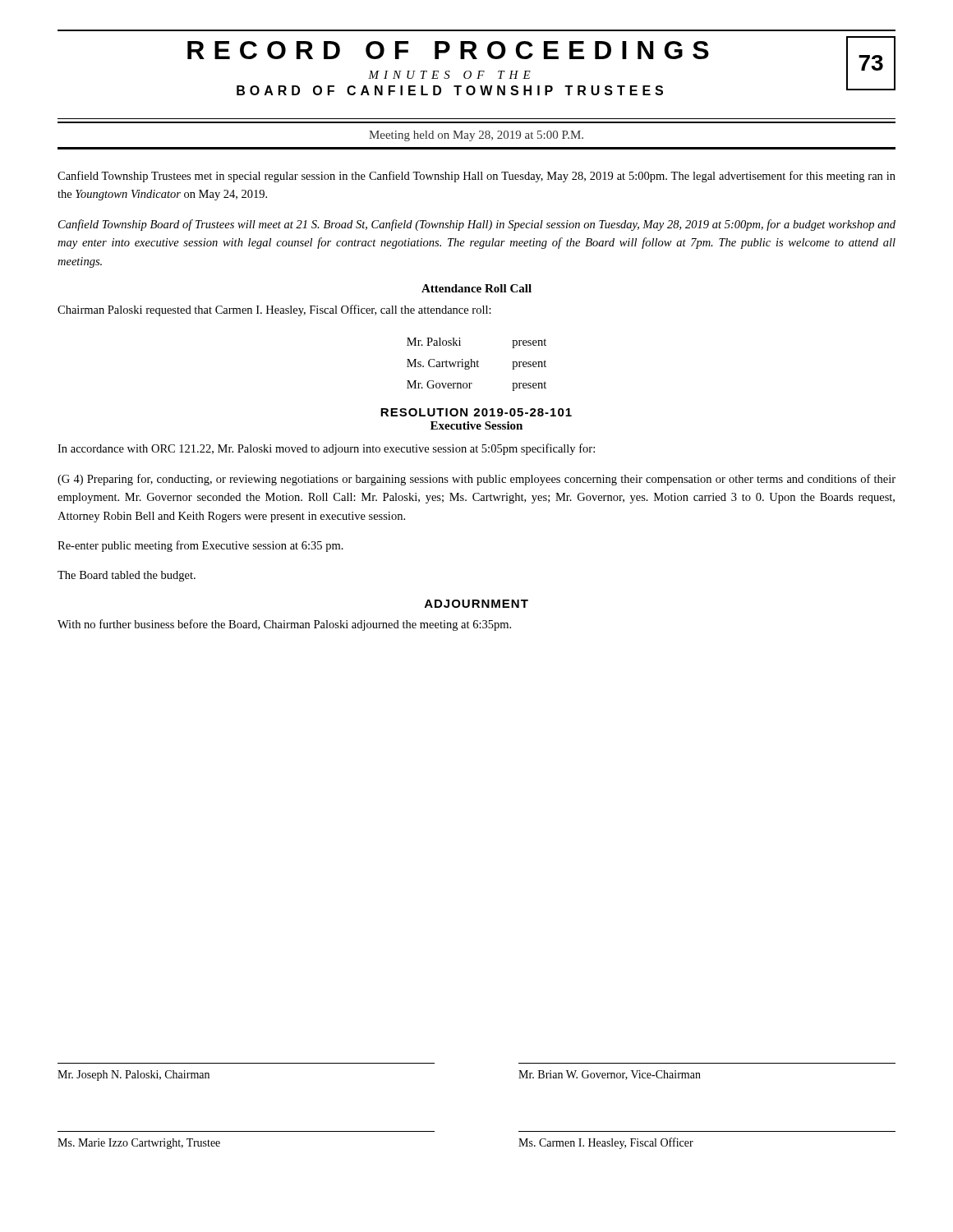Viewport: 953px width, 1232px height.
Task: Navigate to the element starting "Attendance Roll Call"
Action: pyautogui.click(x=476, y=289)
